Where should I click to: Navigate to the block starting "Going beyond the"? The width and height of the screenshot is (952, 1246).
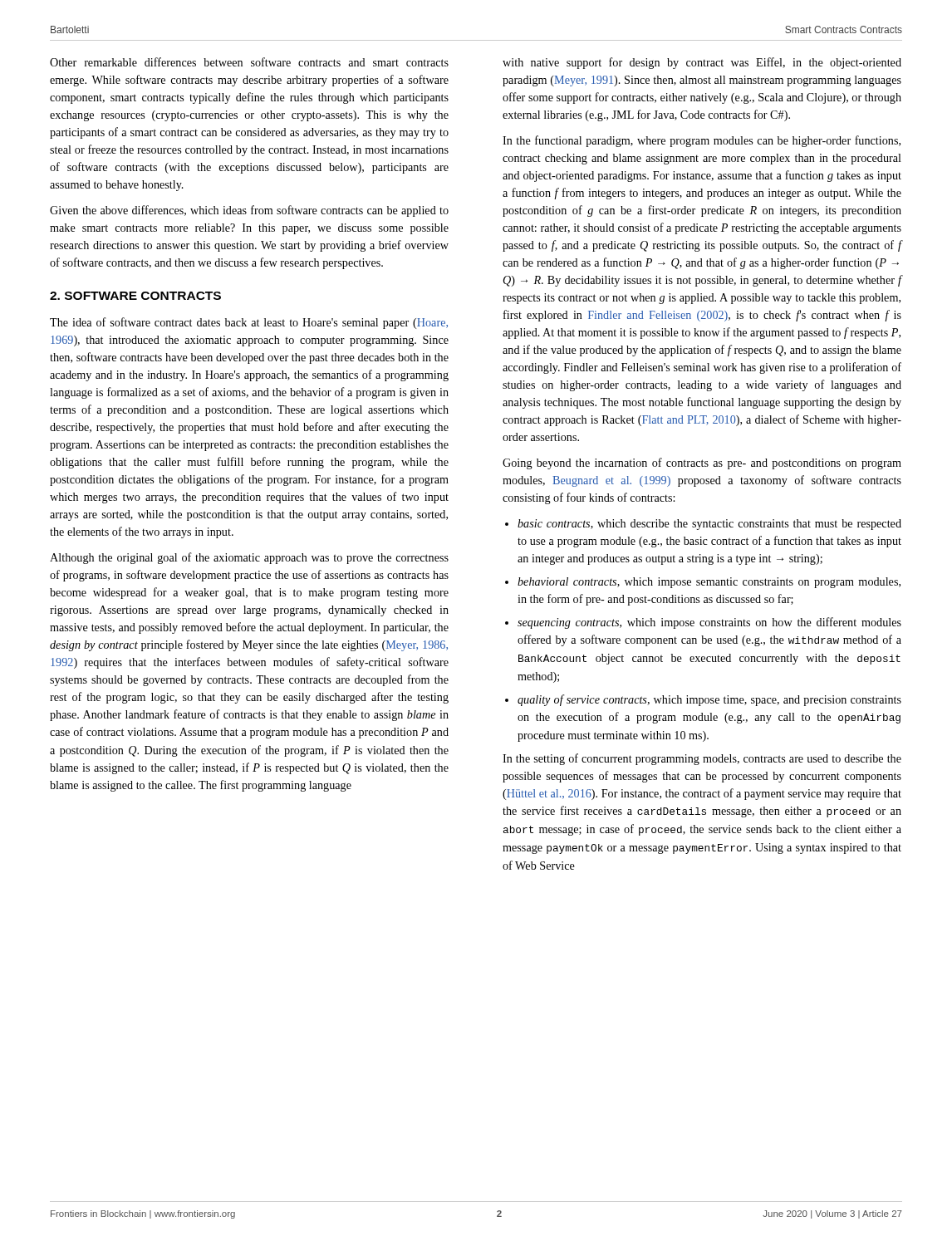tap(702, 481)
